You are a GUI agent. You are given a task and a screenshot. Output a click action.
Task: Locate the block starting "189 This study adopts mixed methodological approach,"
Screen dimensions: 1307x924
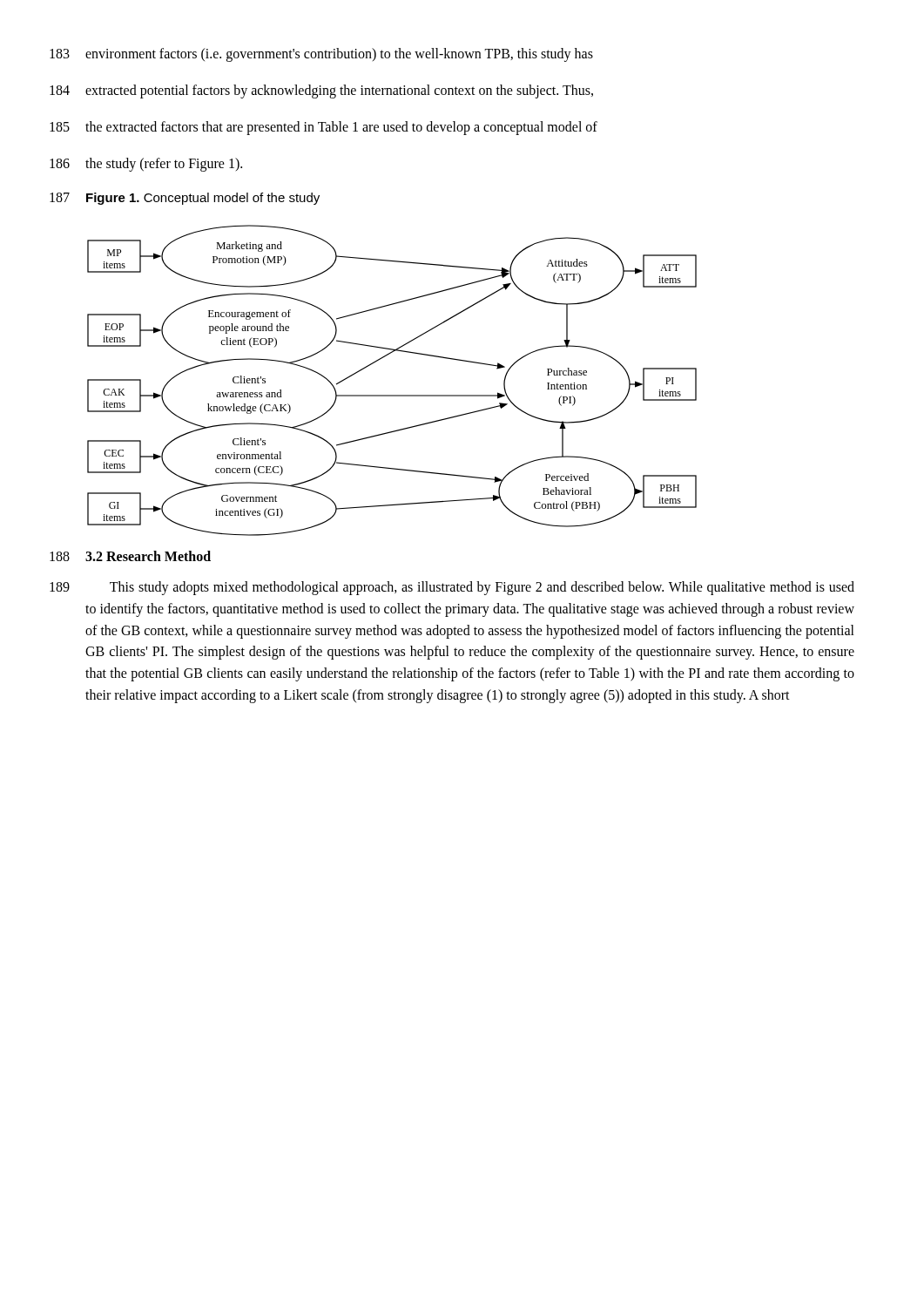point(462,642)
